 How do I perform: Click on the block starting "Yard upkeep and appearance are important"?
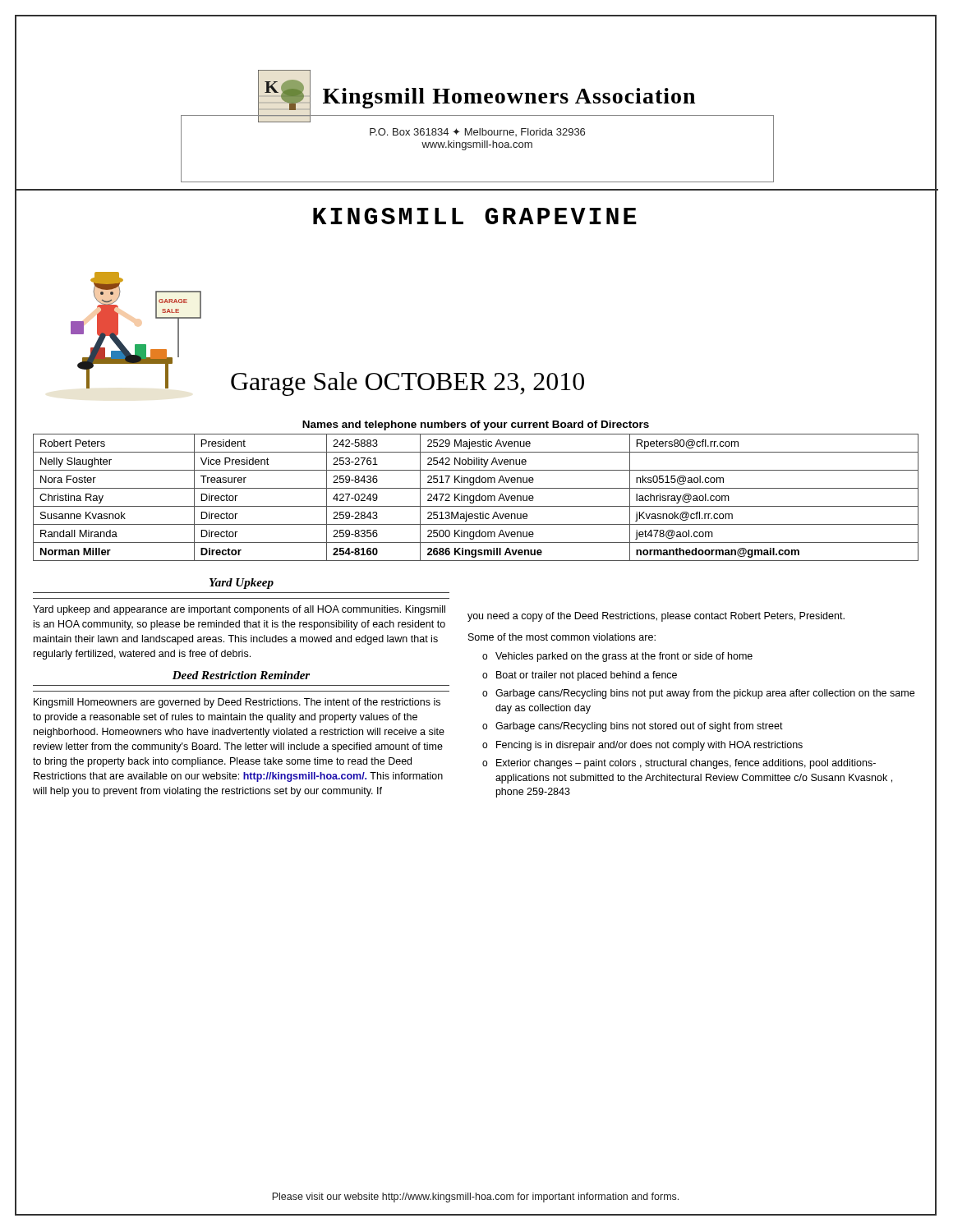pos(239,632)
